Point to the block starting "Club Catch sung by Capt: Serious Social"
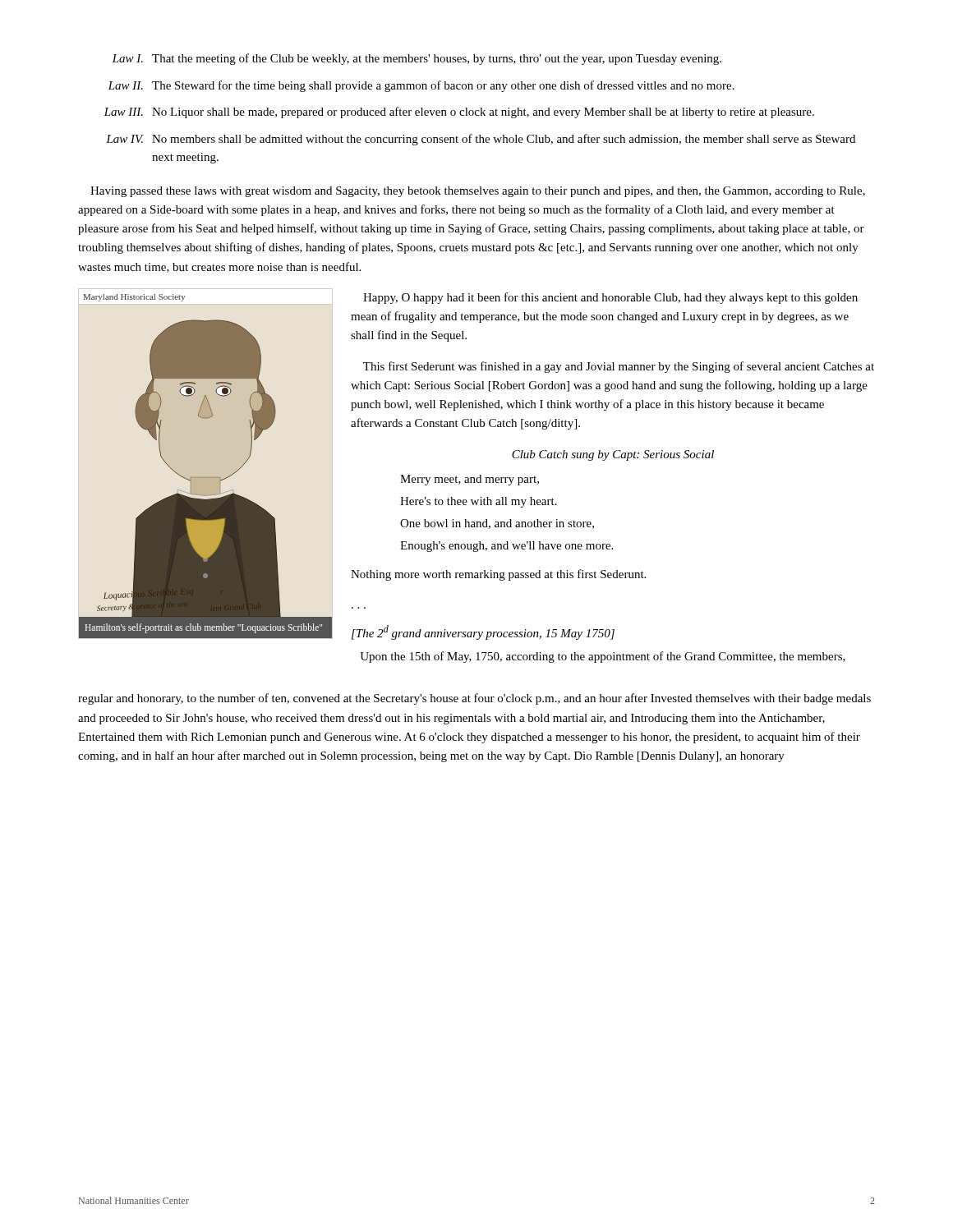The image size is (953, 1232). tap(613, 454)
